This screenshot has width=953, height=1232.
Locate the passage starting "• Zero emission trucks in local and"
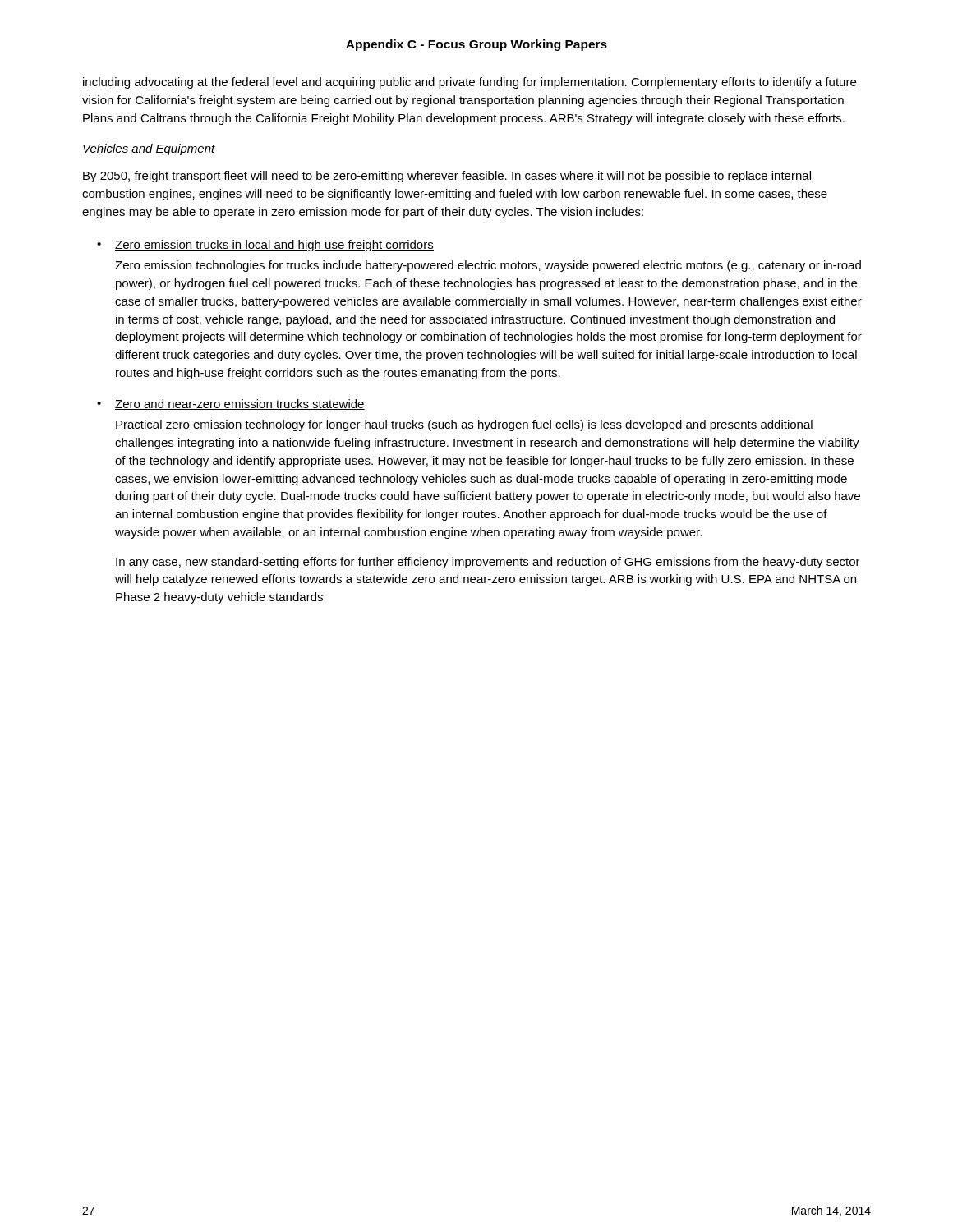pos(484,308)
